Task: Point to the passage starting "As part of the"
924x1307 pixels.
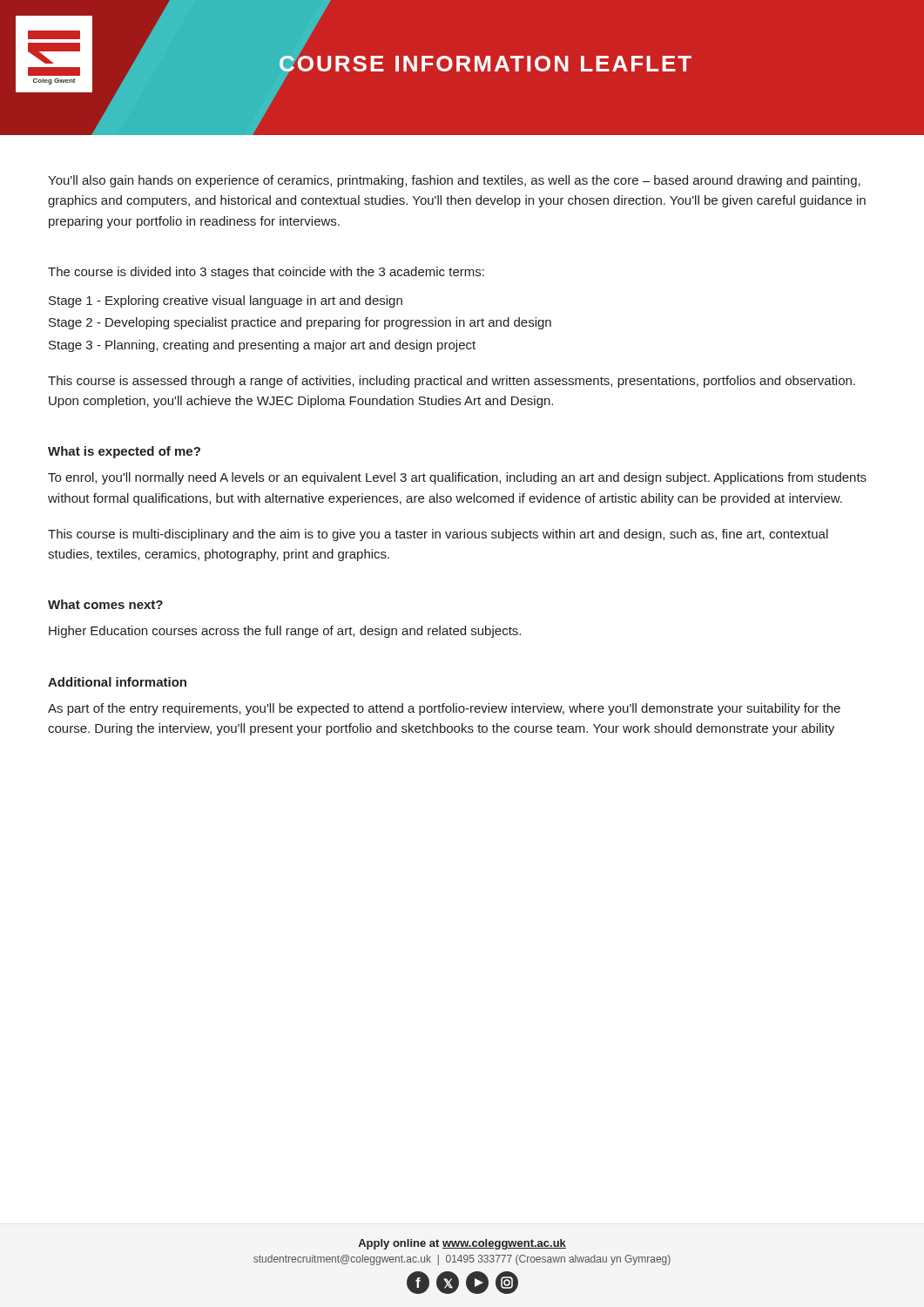Action: click(444, 718)
